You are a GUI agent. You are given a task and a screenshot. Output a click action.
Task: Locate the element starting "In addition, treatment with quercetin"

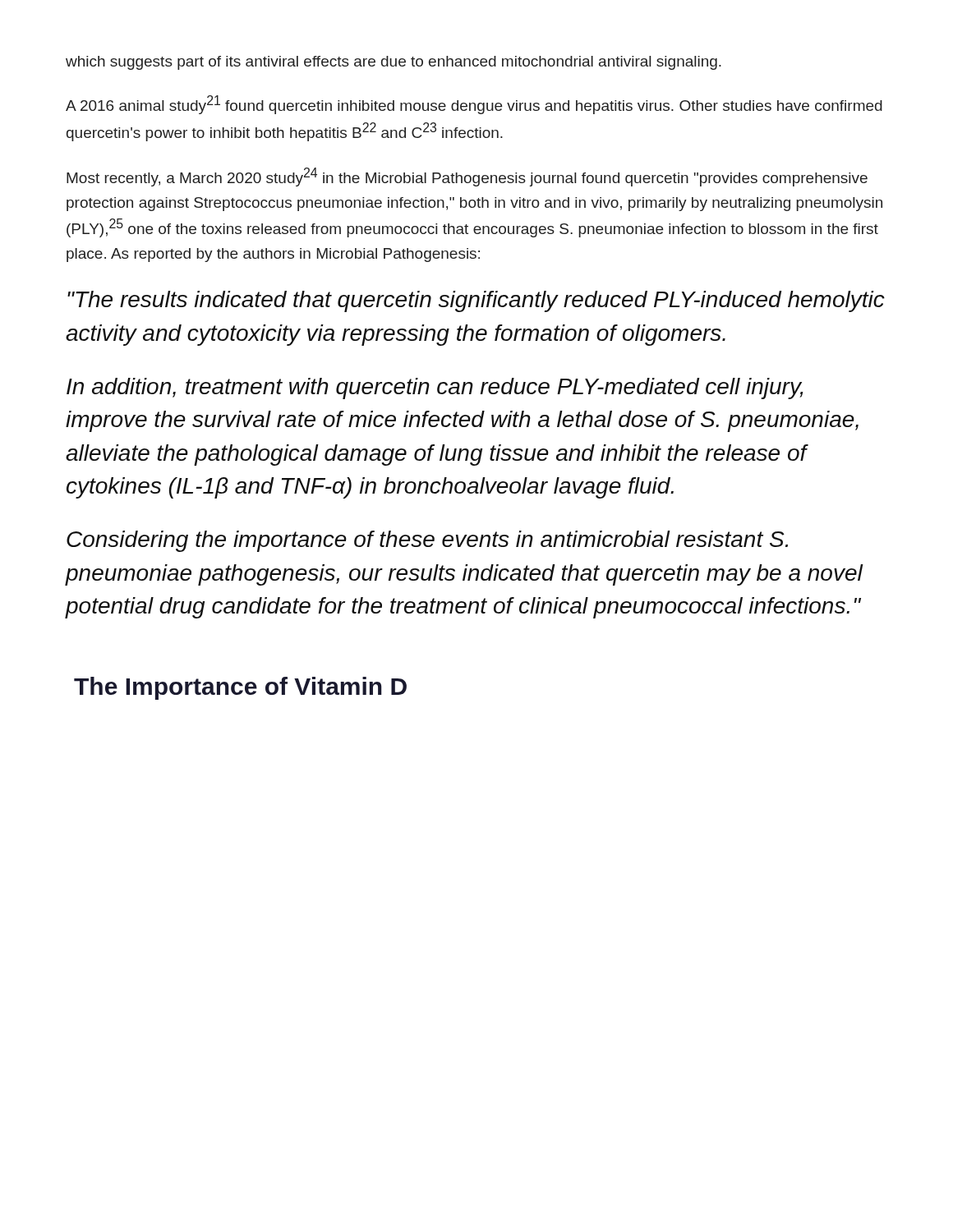[x=463, y=436]
